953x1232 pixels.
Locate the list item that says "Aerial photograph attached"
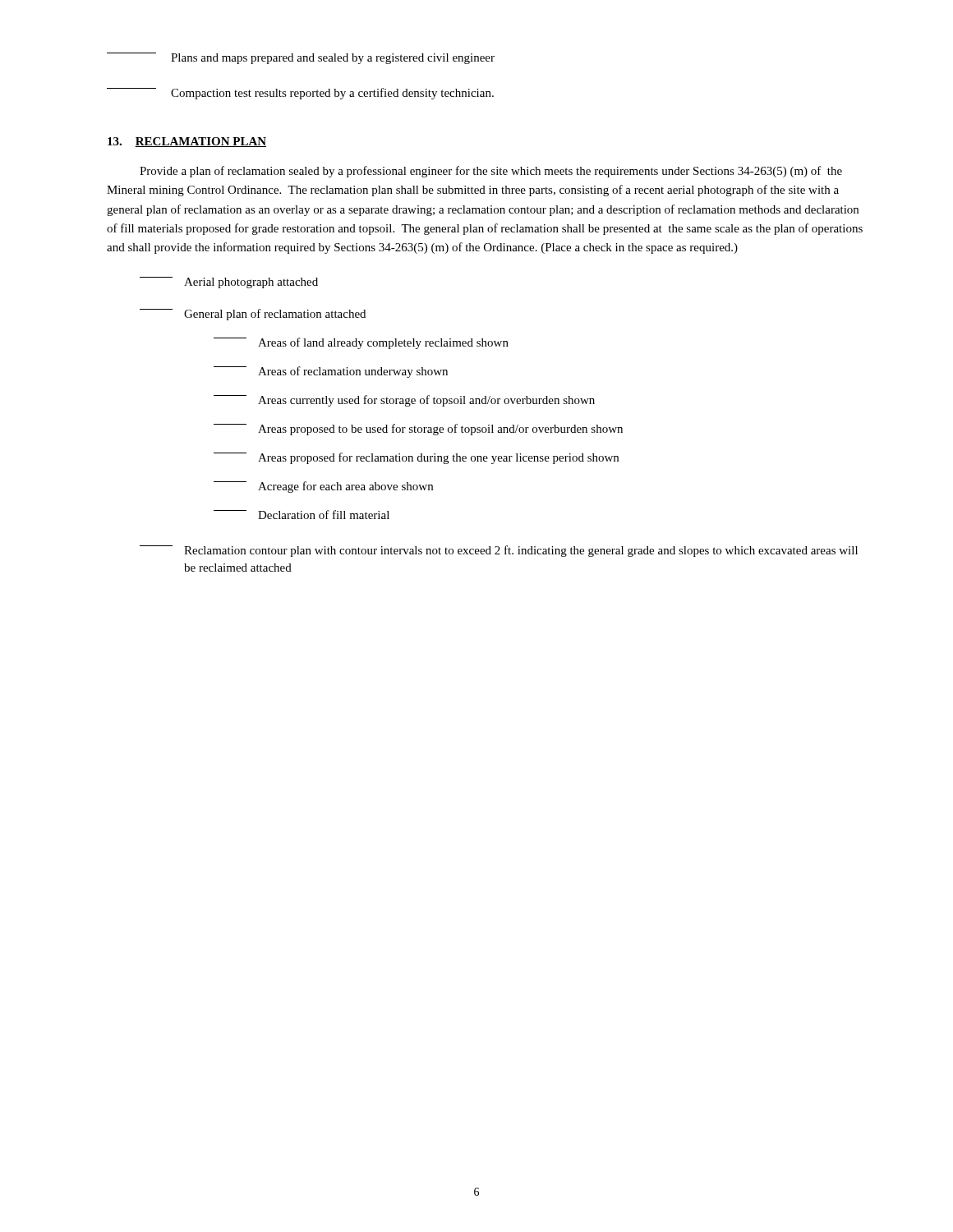coord(229,283)
